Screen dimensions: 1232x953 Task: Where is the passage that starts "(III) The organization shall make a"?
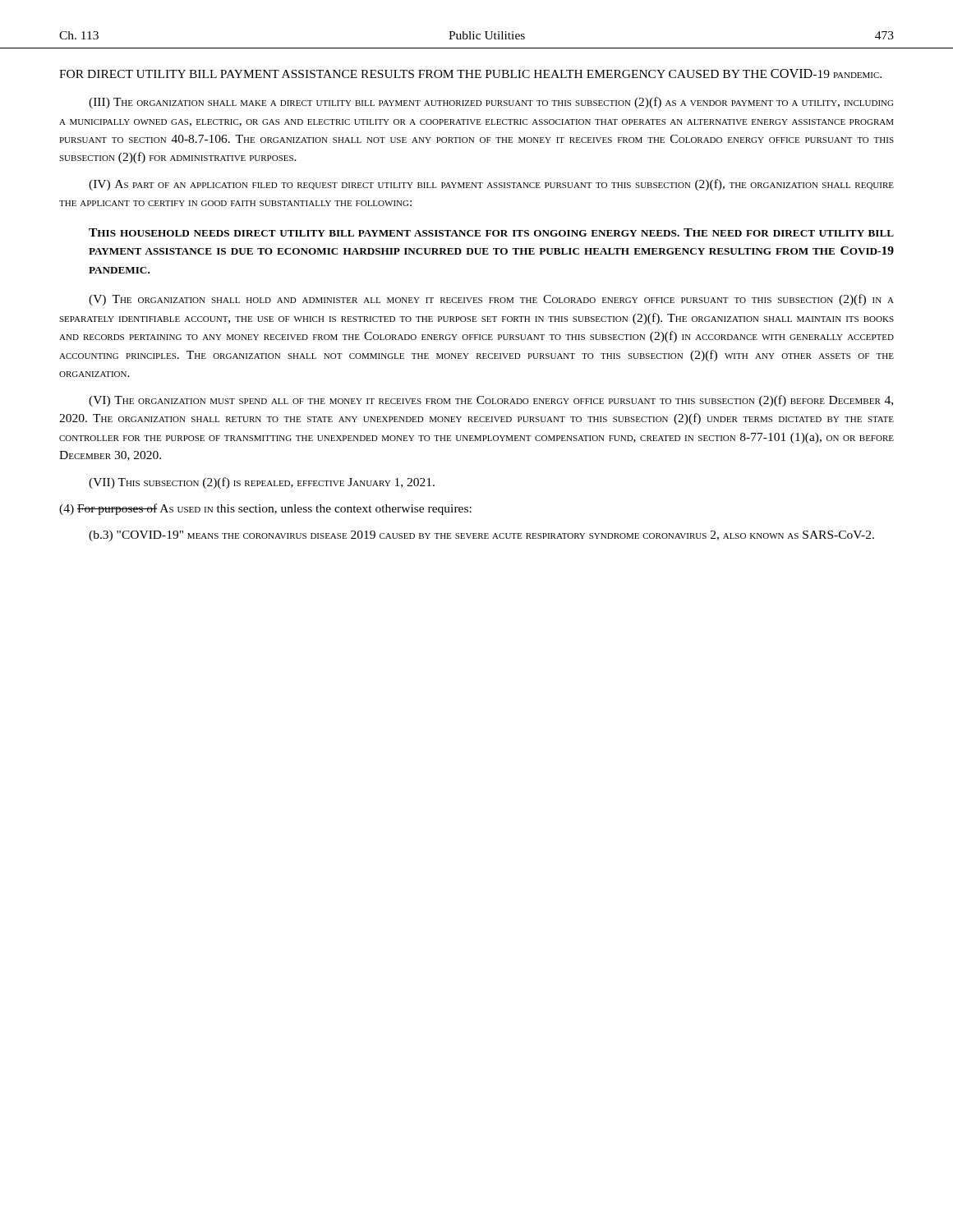coord(476,130)
